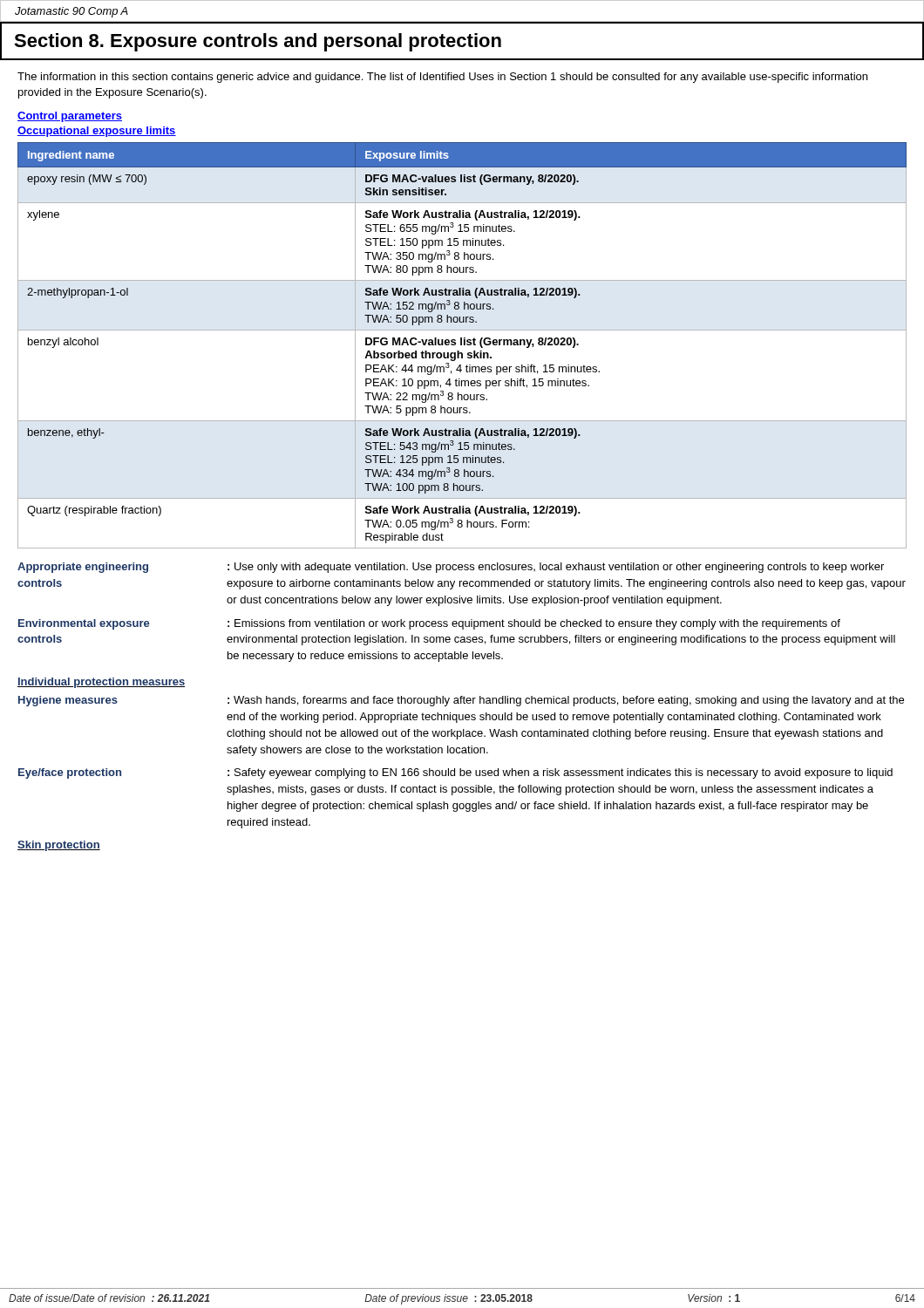The width and height of the screenshot is (924, 1308).
Task: Select the table
Action: point(462,345)
